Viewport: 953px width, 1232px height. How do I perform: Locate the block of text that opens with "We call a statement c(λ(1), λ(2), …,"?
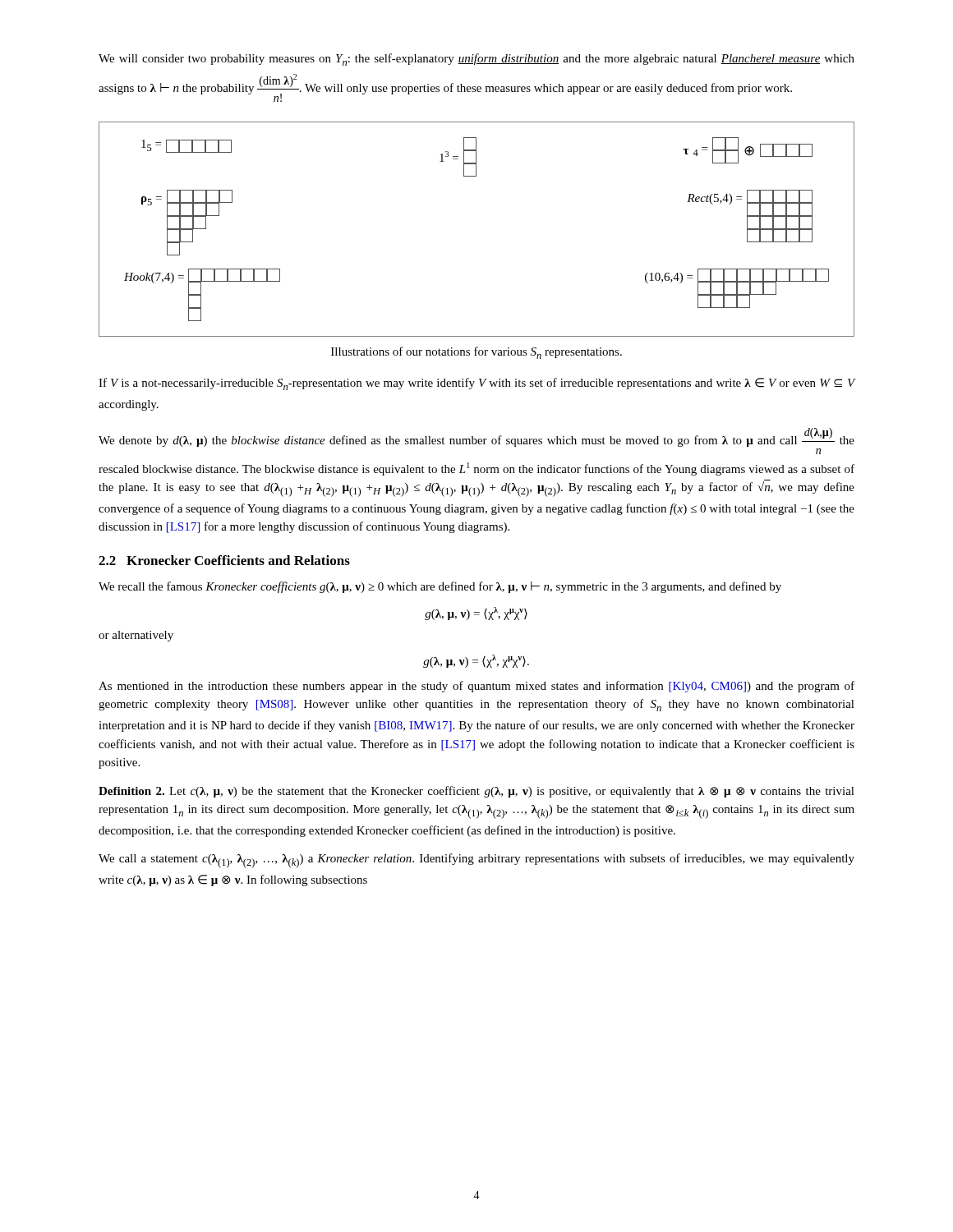[x=476, y=869]
